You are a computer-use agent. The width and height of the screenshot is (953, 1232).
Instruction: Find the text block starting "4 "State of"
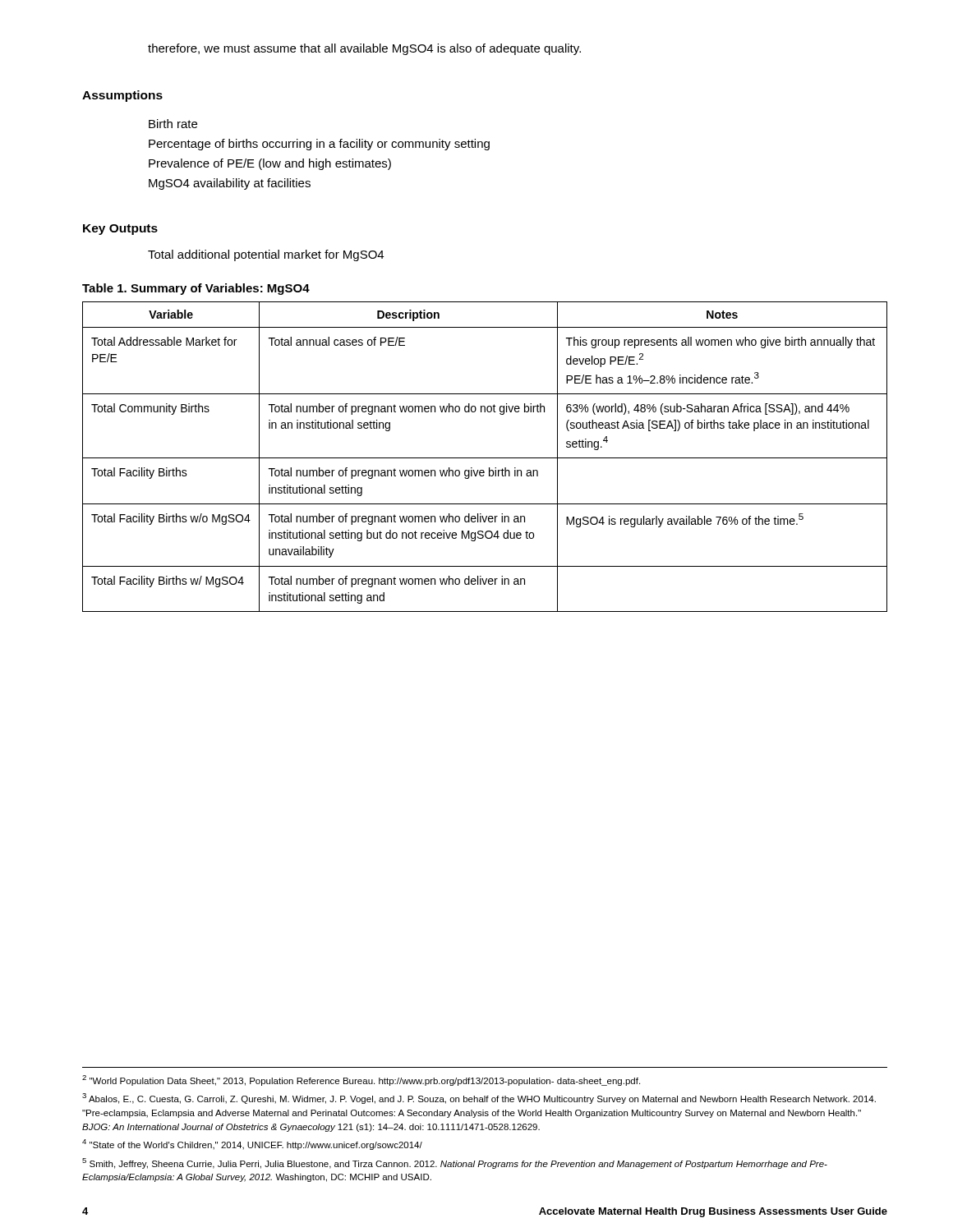(252, 1143)
